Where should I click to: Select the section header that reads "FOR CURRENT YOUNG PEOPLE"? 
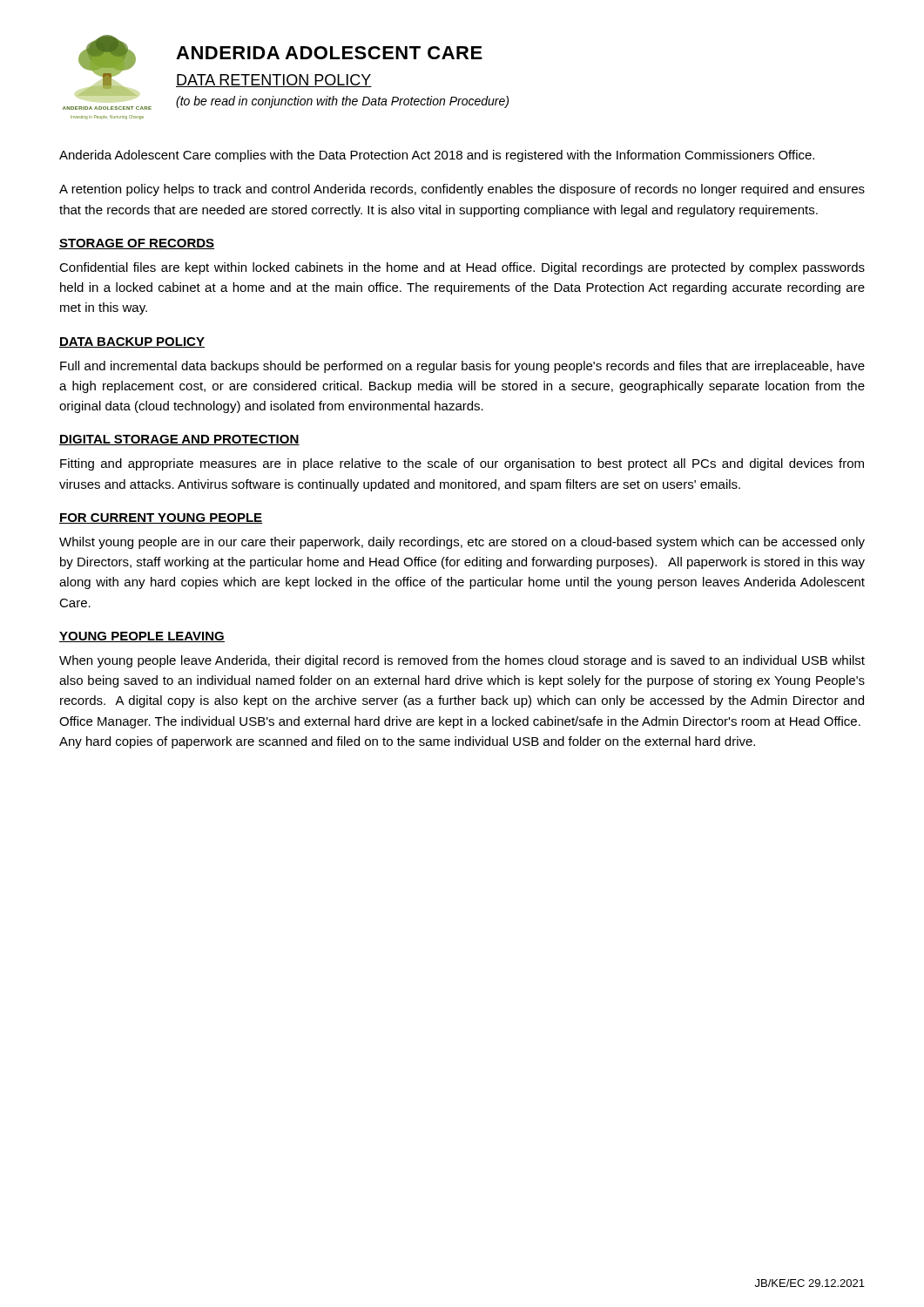[161, 517]
